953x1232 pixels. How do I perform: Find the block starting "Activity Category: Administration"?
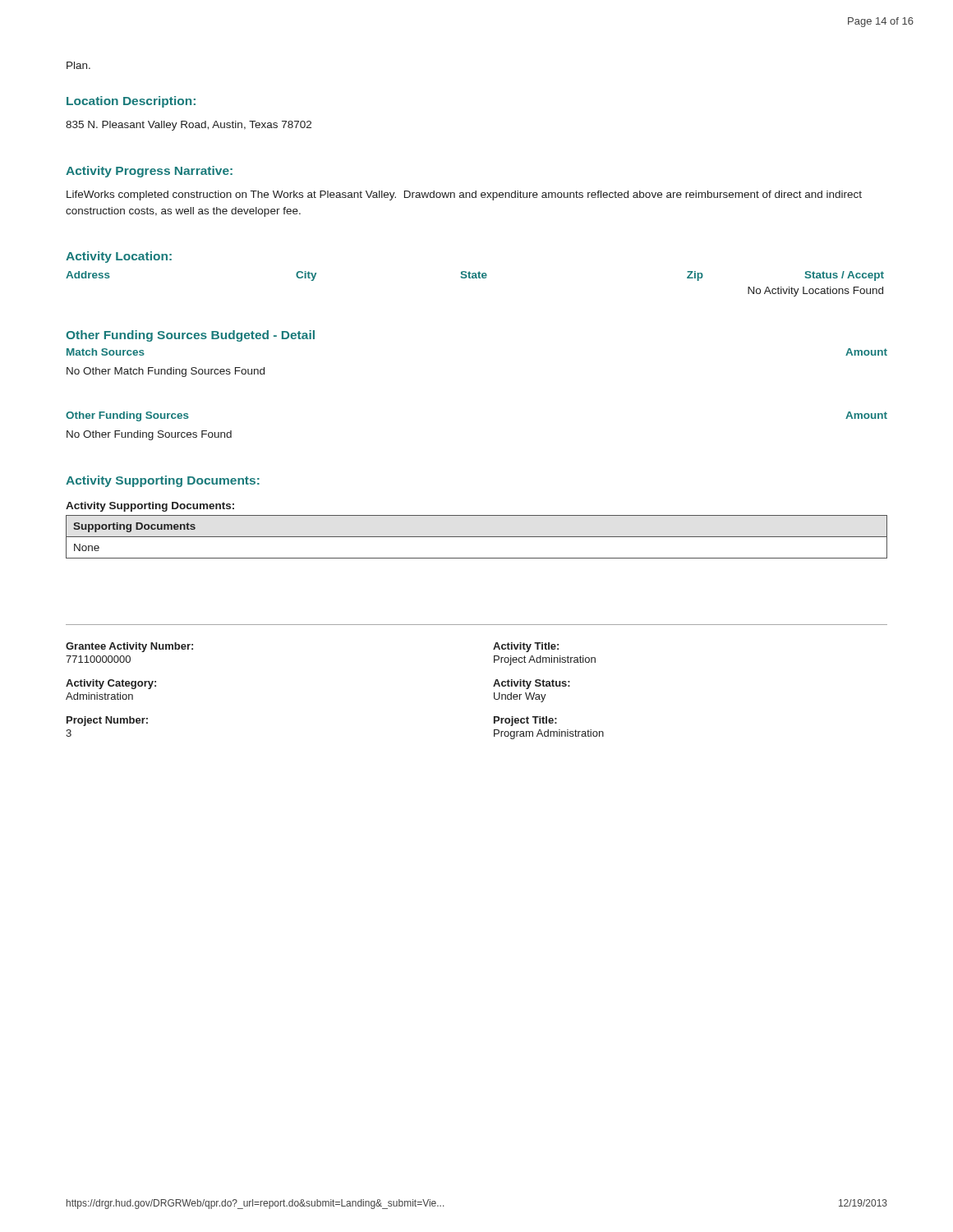pyautogui.click(x=111, y=684)
